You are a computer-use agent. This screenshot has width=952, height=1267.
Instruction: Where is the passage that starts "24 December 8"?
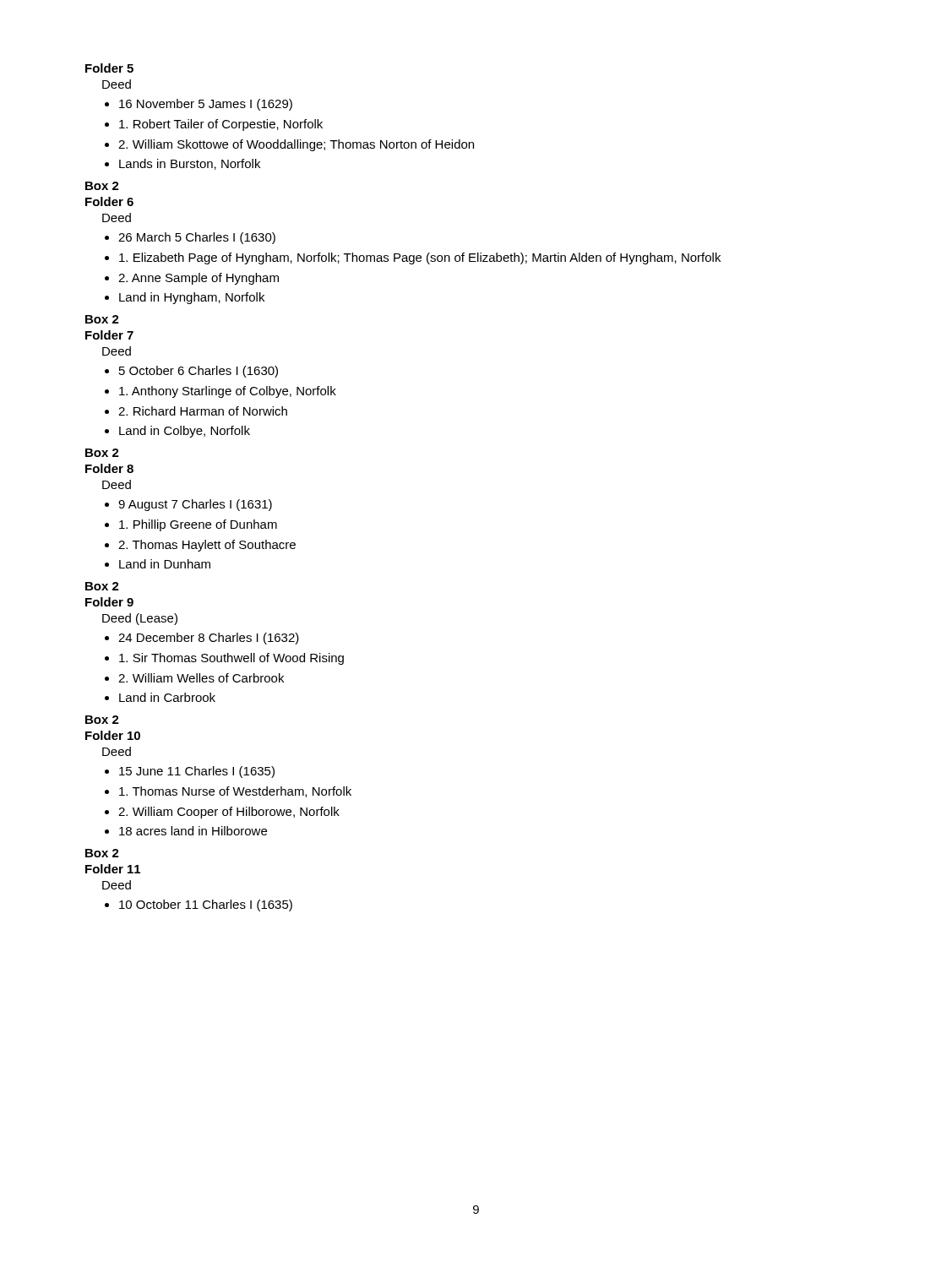coord(209,637)
